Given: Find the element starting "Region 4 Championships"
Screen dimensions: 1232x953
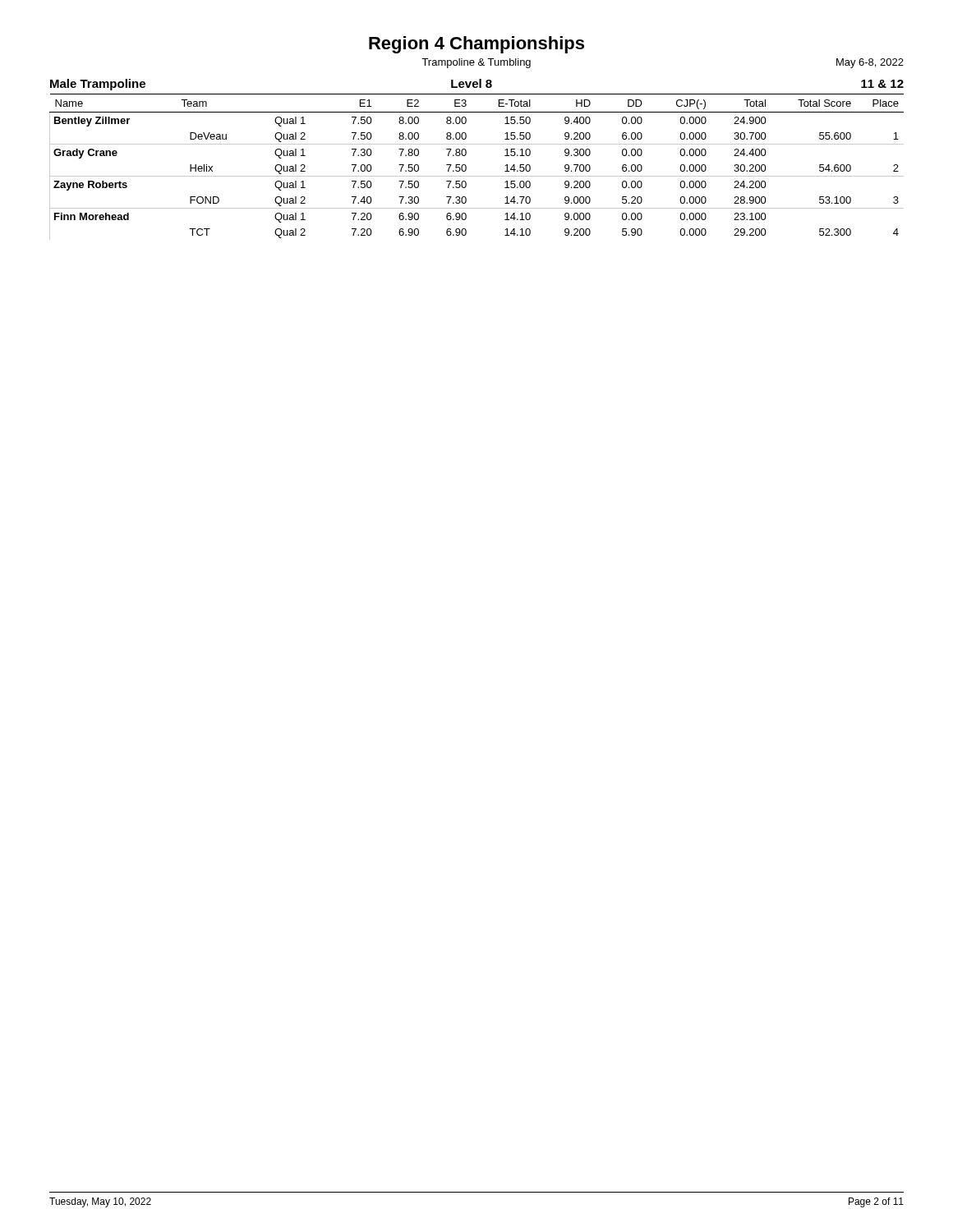Looking at the screenshot, I should 476,44.
